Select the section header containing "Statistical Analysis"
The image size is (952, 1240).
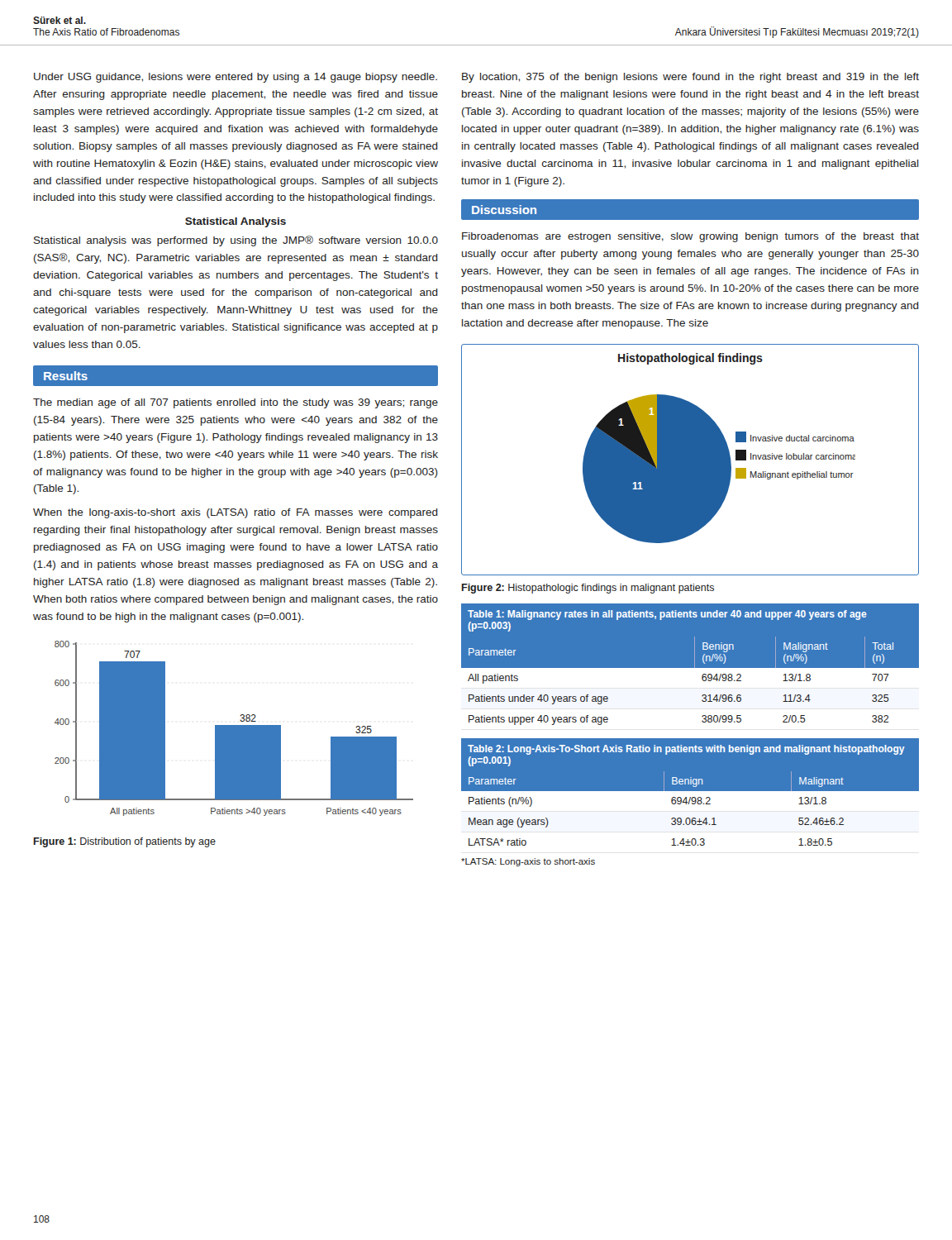(x=236, y=221)
